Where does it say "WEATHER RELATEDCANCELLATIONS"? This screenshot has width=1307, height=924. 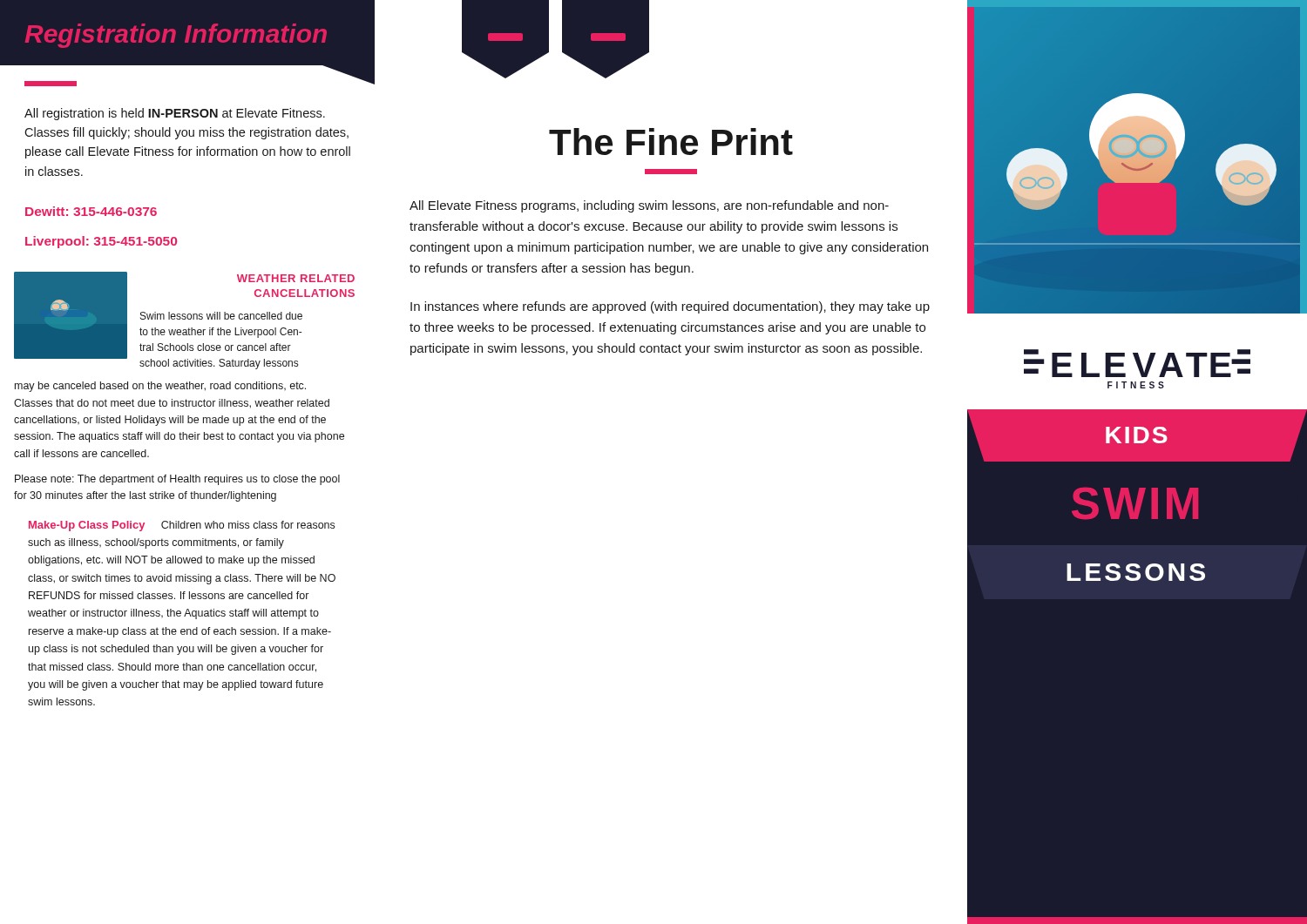(247, 287)
